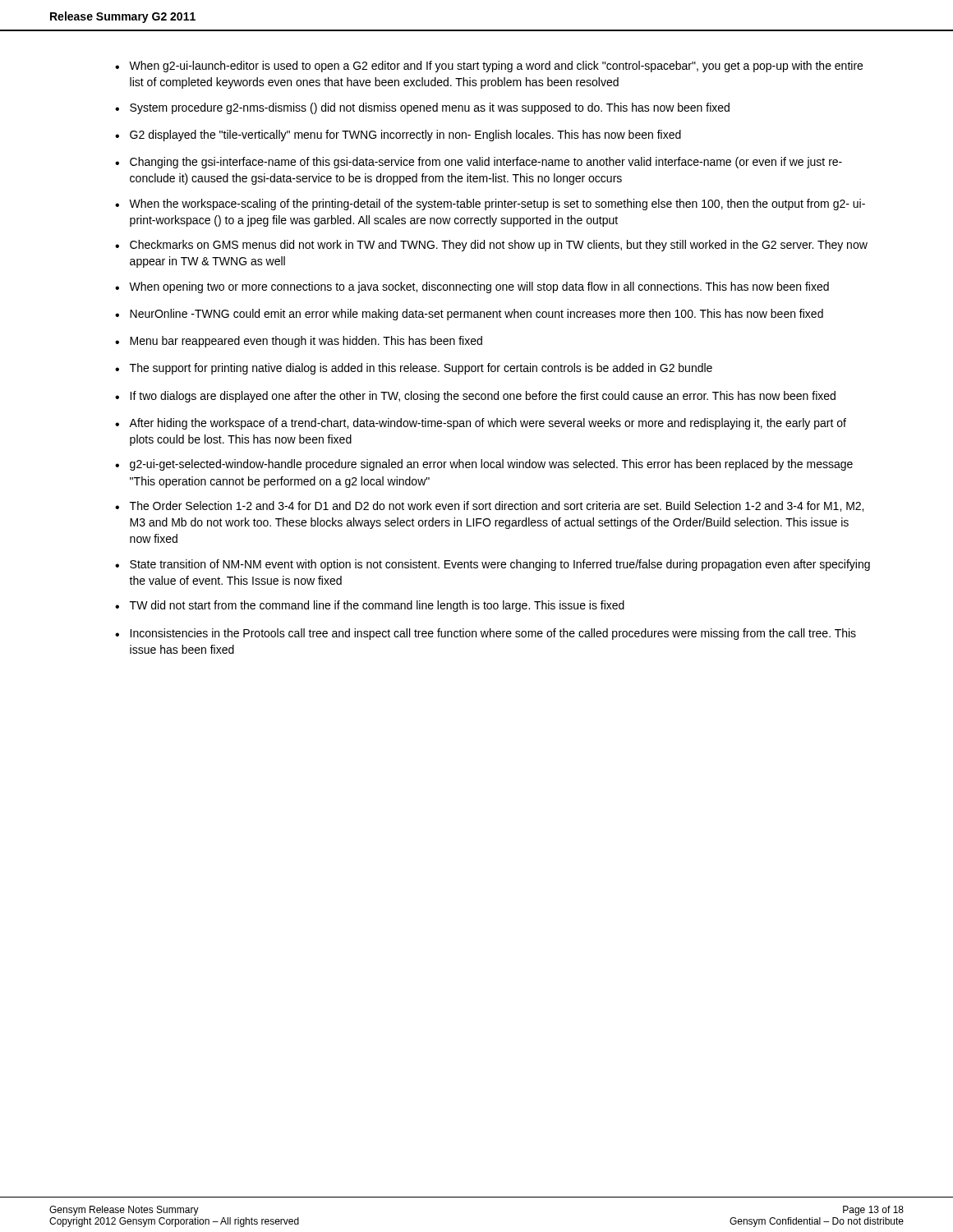Image resolution: width=953 pixels, height=1232 pixels.
Task: Navigate to the block starting "g2-ui-get-selected-window-handle procedure signaled an"
Action: (500, 473)
